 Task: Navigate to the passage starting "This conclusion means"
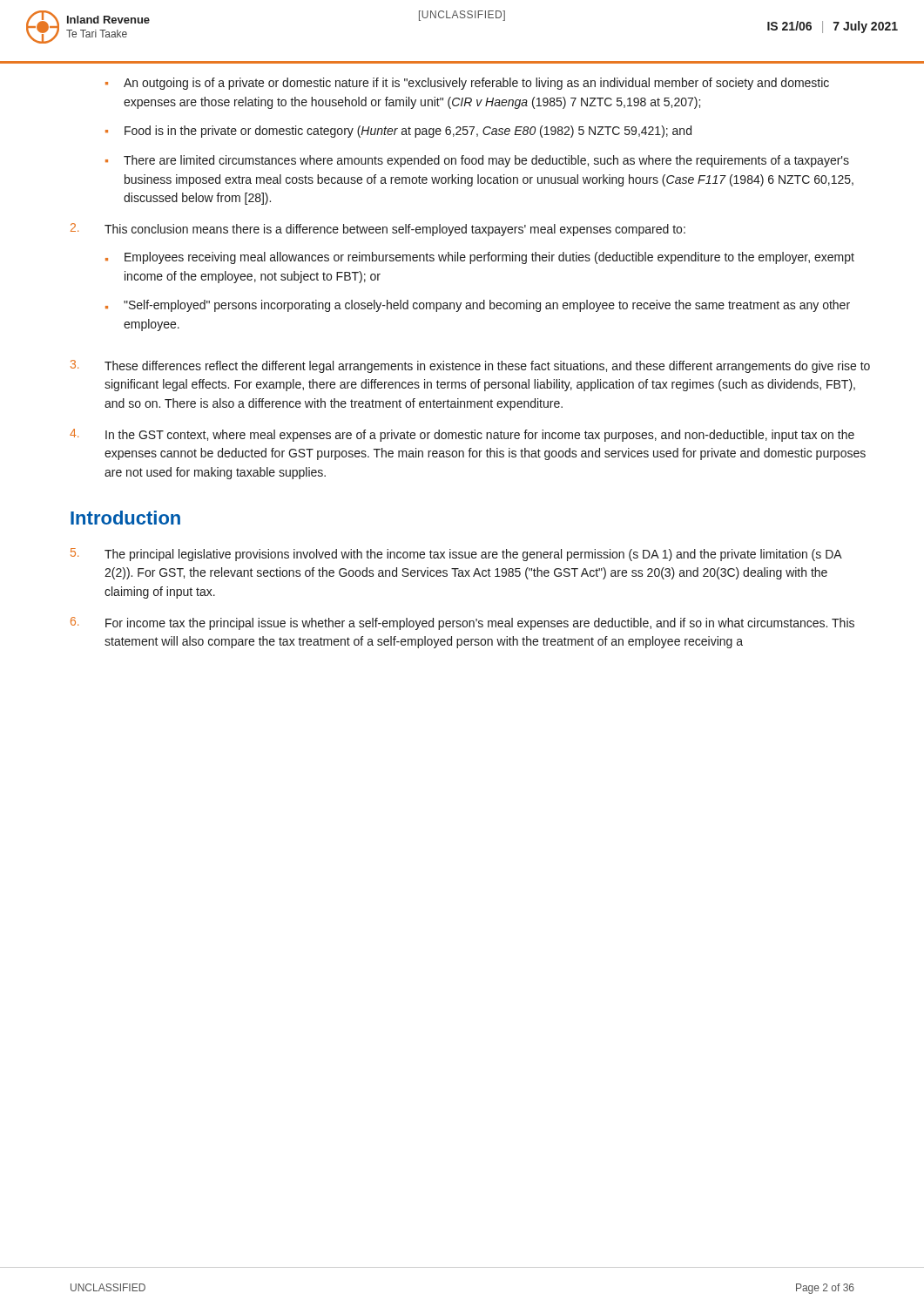(x=378, y=230)
